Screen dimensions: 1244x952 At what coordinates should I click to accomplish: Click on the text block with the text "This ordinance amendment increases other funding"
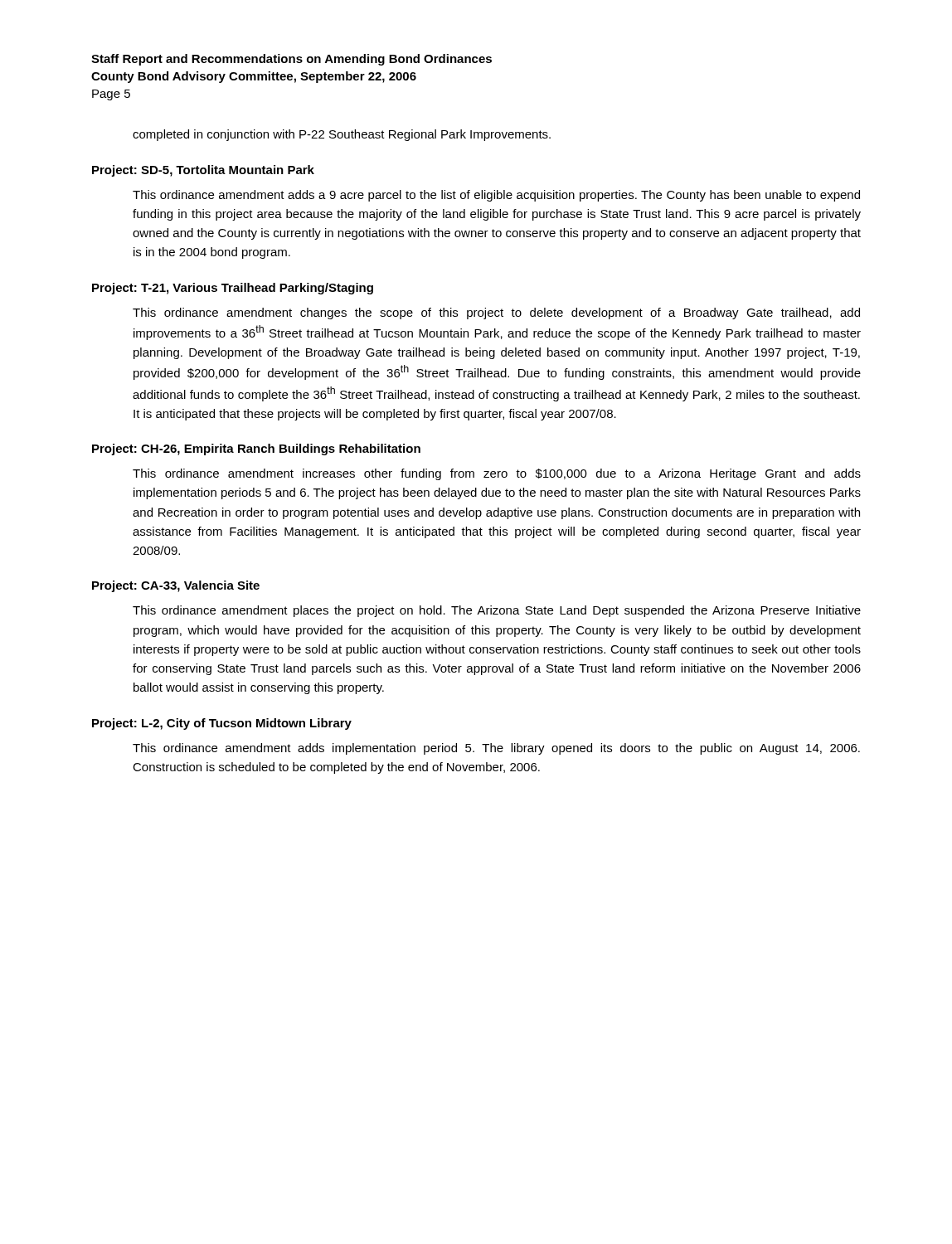point(497,512)
